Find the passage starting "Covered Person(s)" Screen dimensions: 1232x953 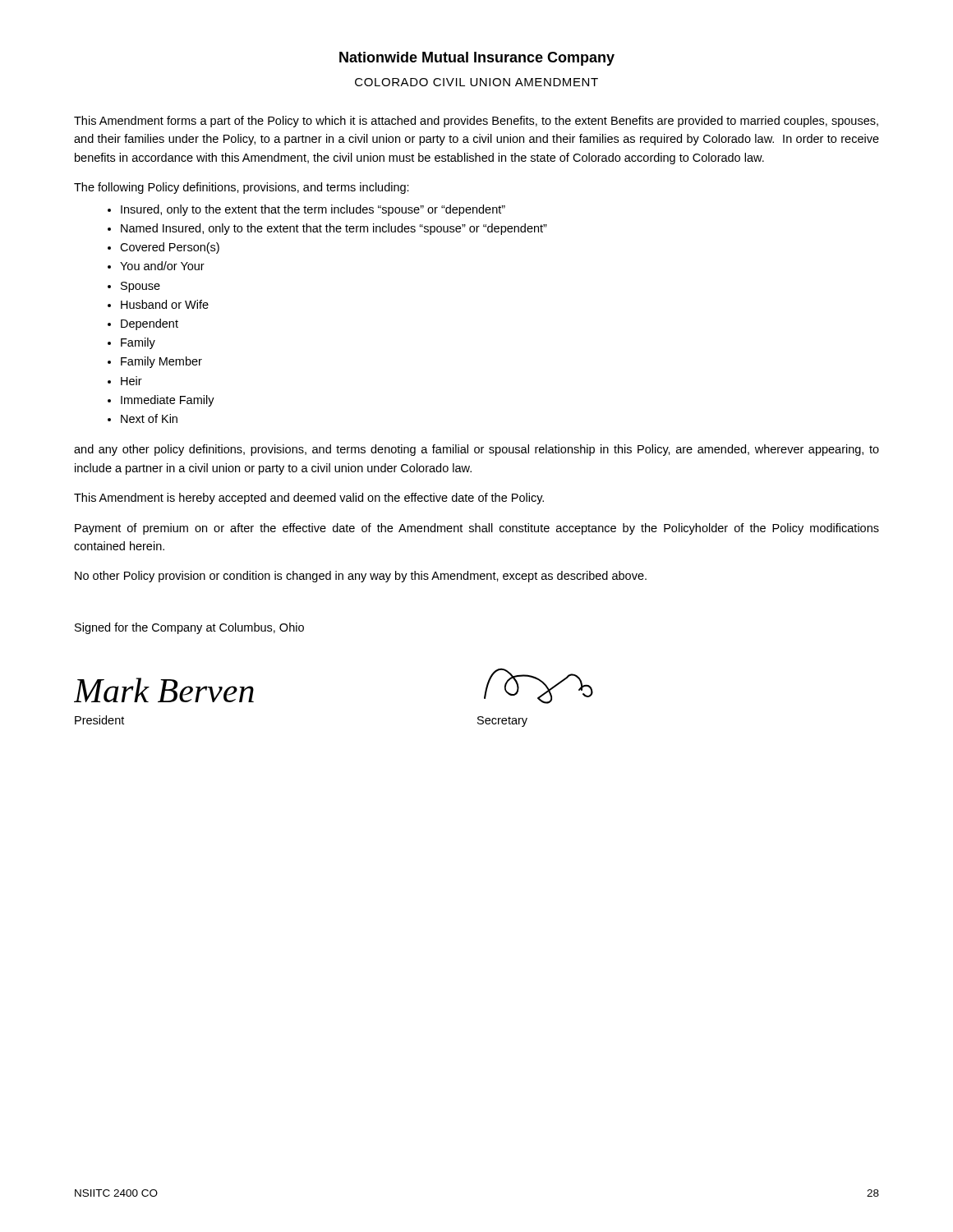170,247
